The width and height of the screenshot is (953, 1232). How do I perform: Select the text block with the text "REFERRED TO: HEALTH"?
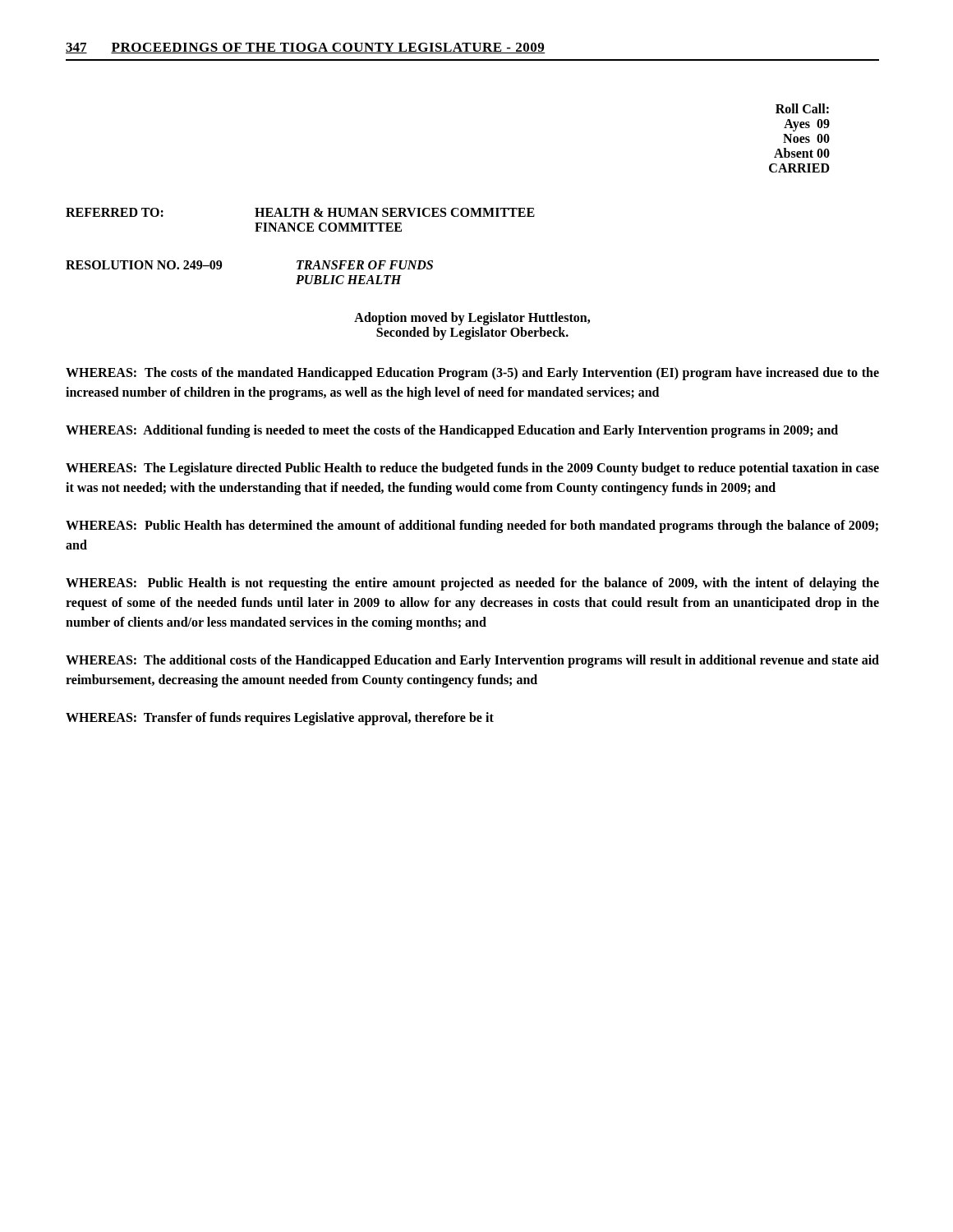tap(300, 220)
